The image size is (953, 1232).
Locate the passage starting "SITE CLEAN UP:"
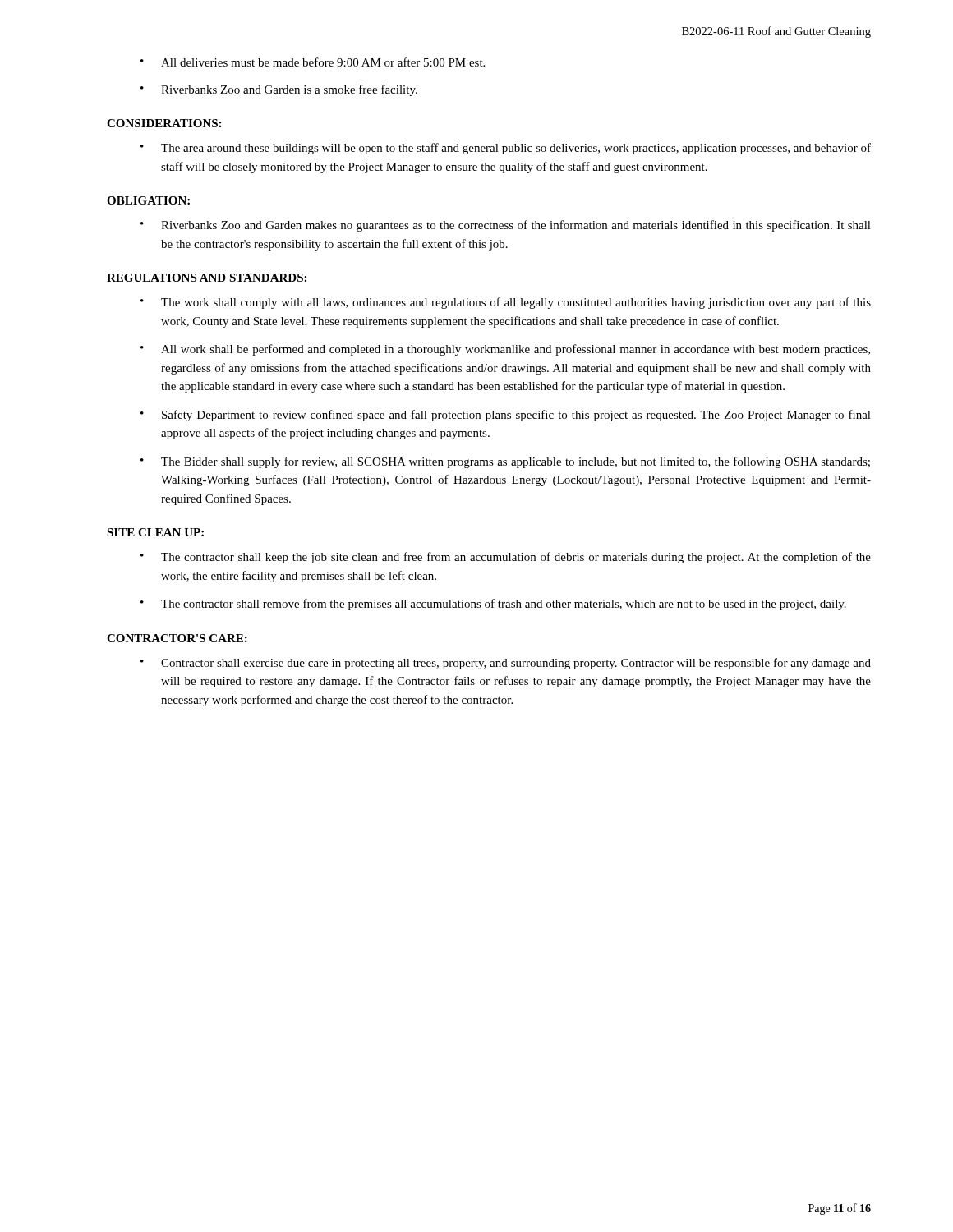156,532
